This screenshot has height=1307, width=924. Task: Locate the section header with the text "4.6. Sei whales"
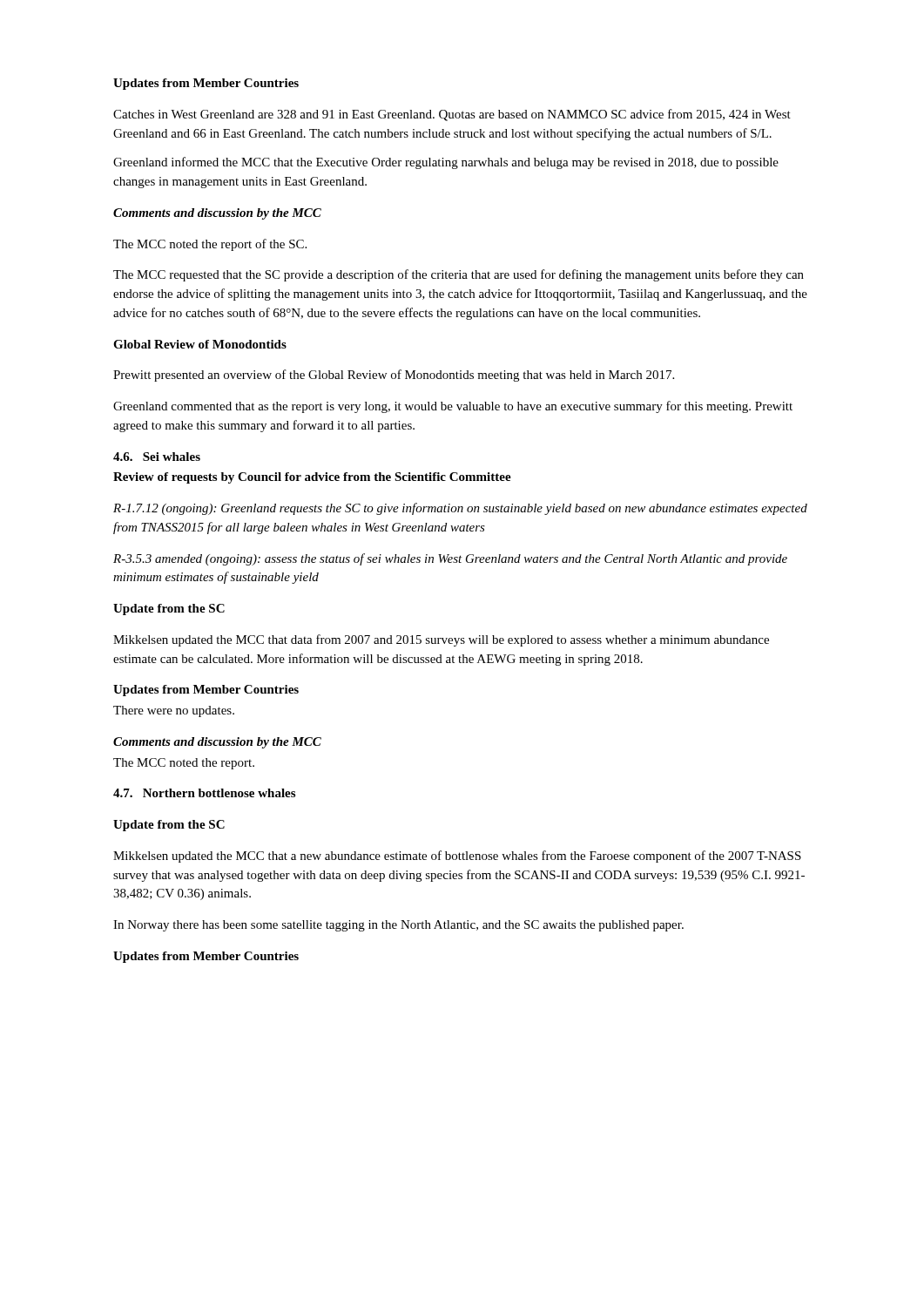[157, 456]
